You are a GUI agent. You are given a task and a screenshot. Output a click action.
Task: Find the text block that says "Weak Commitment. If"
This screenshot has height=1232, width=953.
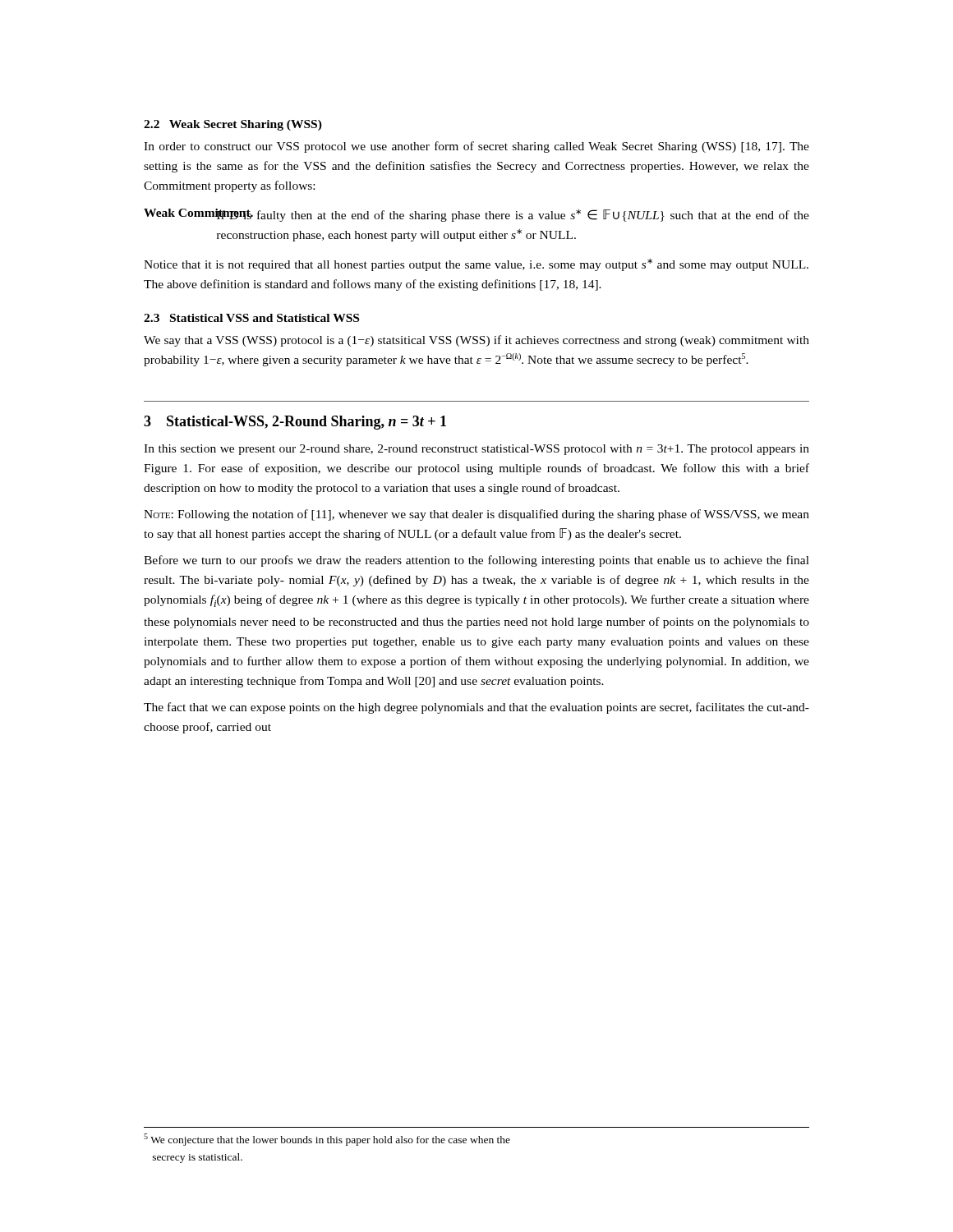click(476, 225)
